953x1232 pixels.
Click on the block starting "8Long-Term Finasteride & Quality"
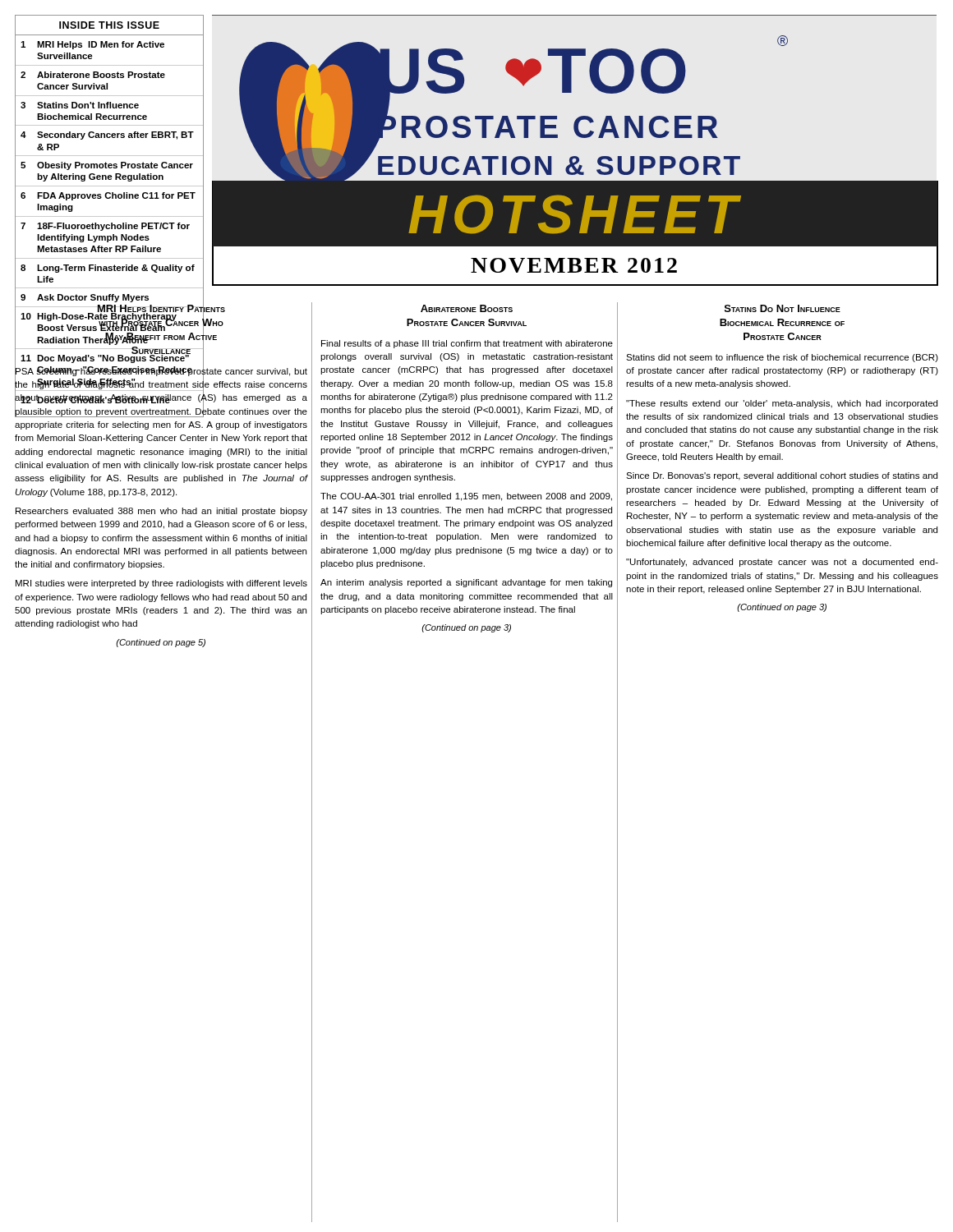pyautogui.click(x=108, y=274)
